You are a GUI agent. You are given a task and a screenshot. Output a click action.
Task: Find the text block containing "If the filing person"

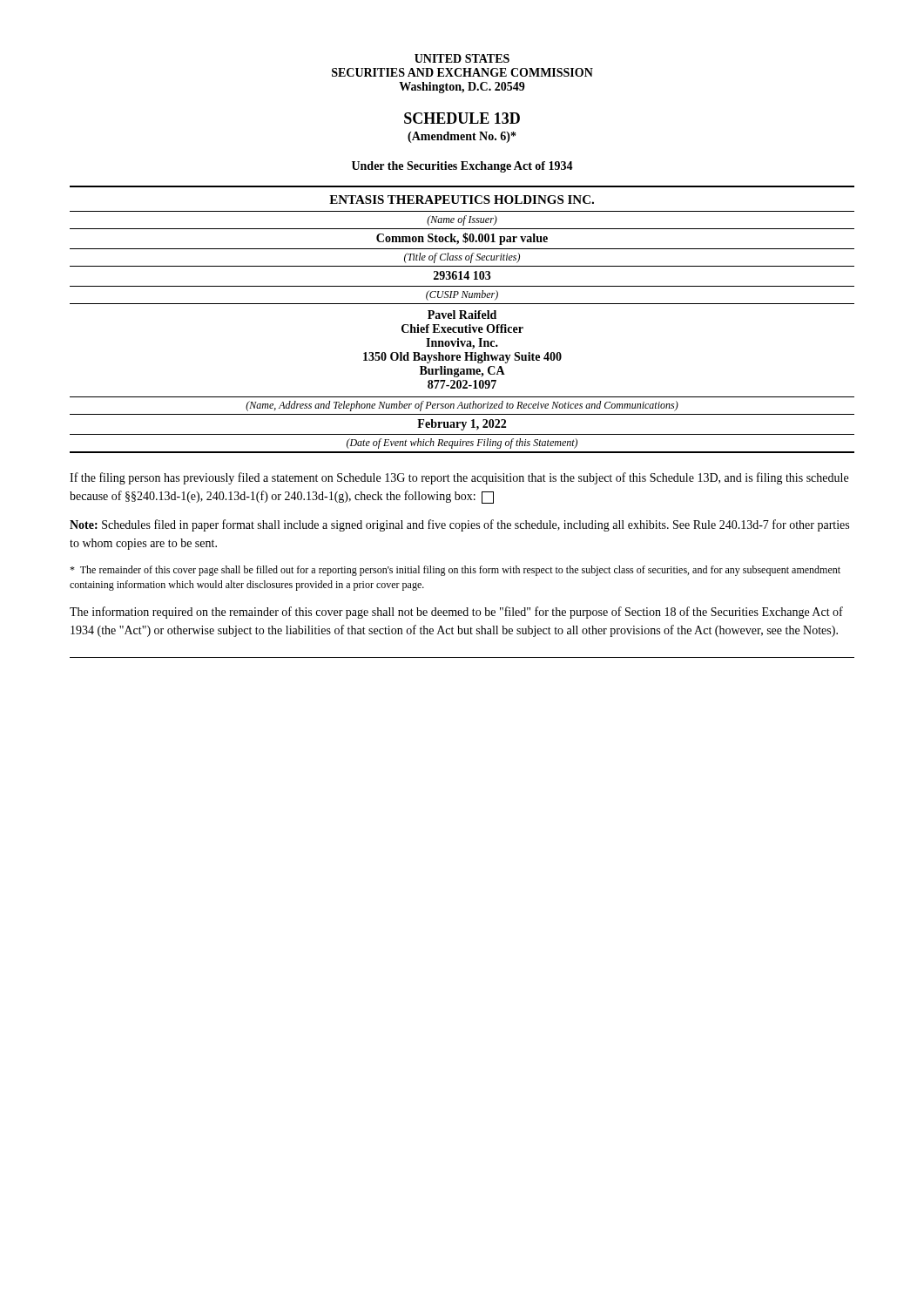(459, 487)
